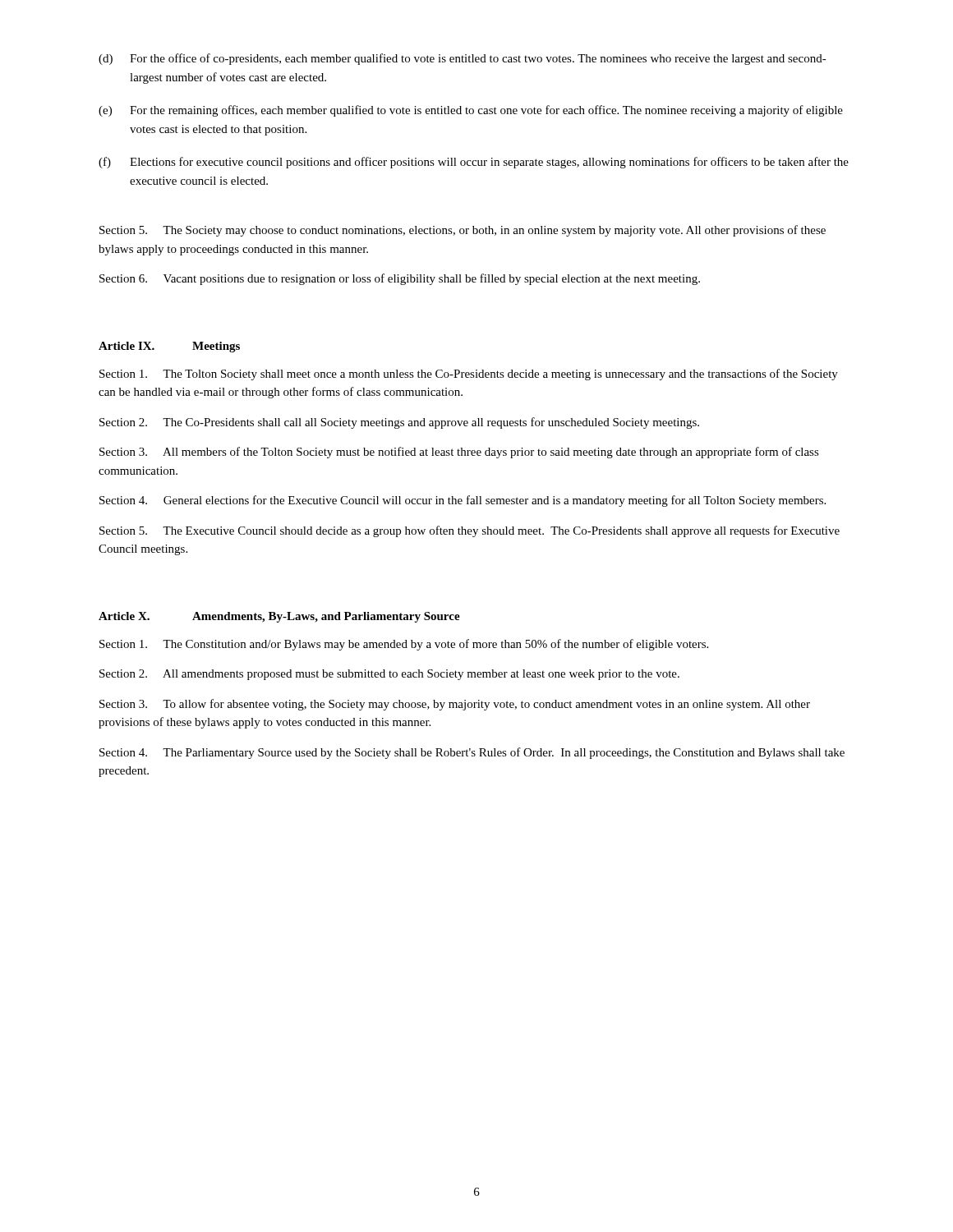Find the text block that reads "Section 1. The Constitution and/or Bylaws"
Image resolution: width=953 pixels, height=1232 pixels.
point(404,644)
